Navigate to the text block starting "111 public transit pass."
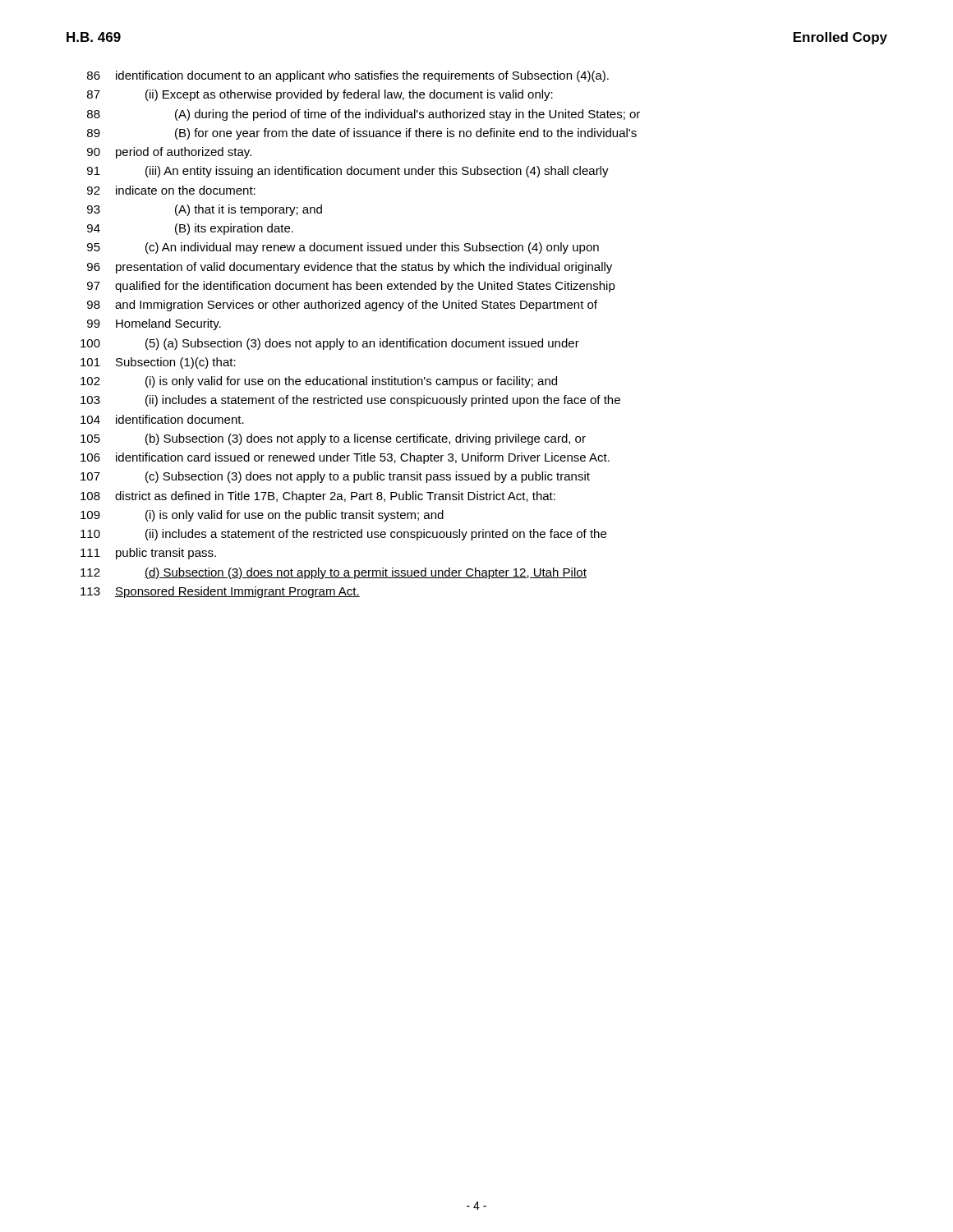953x1232 pixels. [148, 554]
